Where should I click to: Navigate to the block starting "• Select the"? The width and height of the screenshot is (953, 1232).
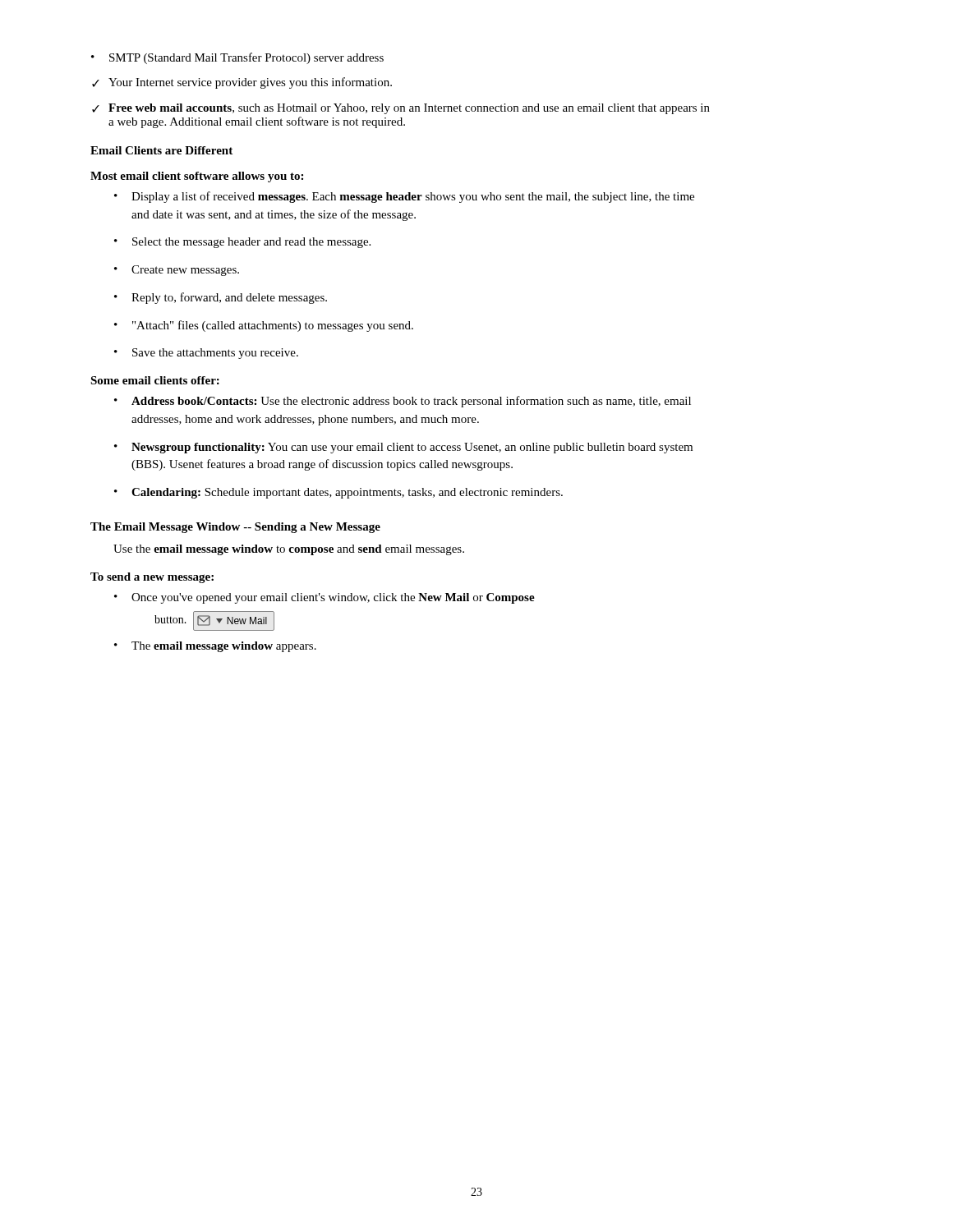242,243
